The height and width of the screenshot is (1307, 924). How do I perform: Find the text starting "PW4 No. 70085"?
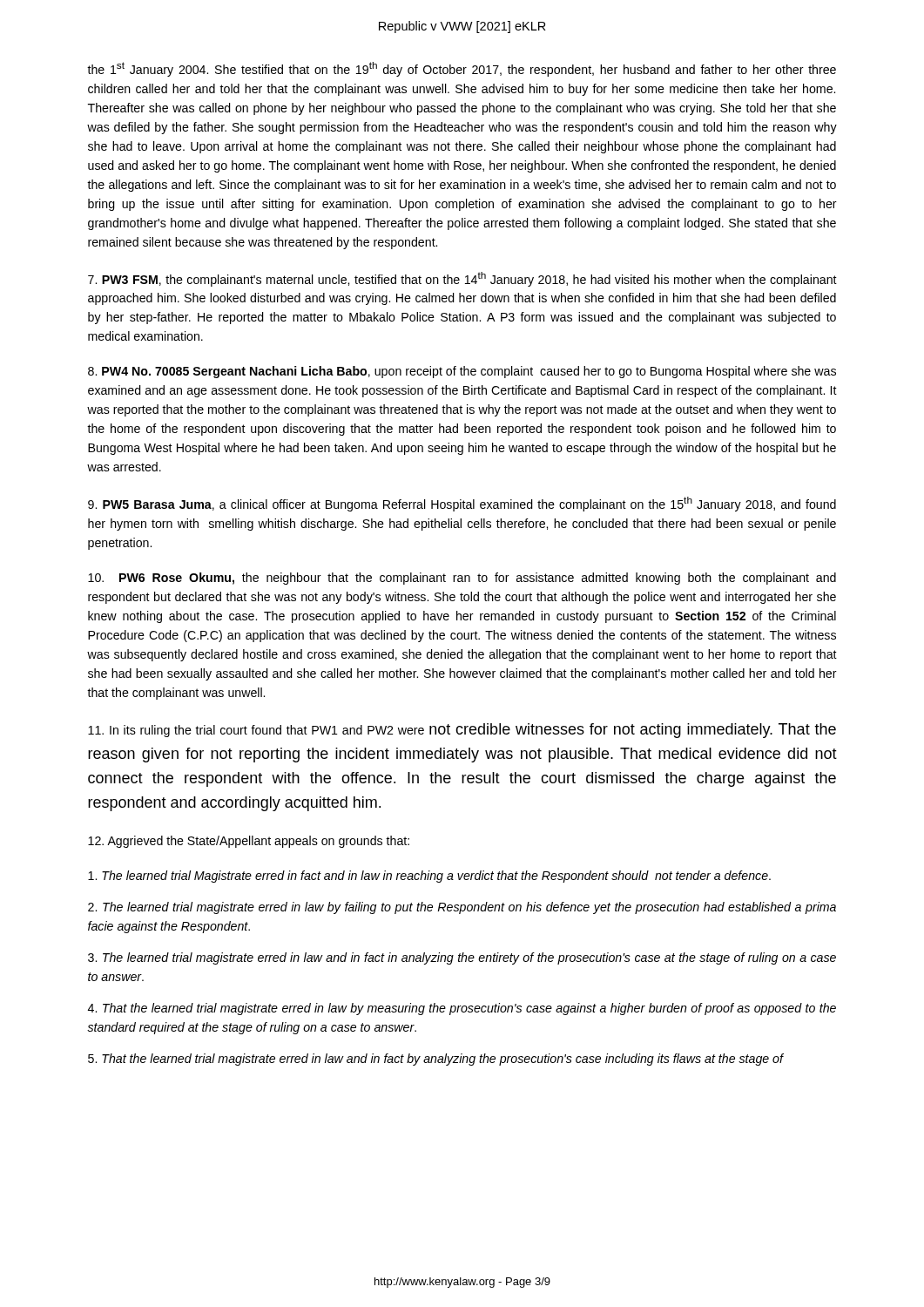462,420
